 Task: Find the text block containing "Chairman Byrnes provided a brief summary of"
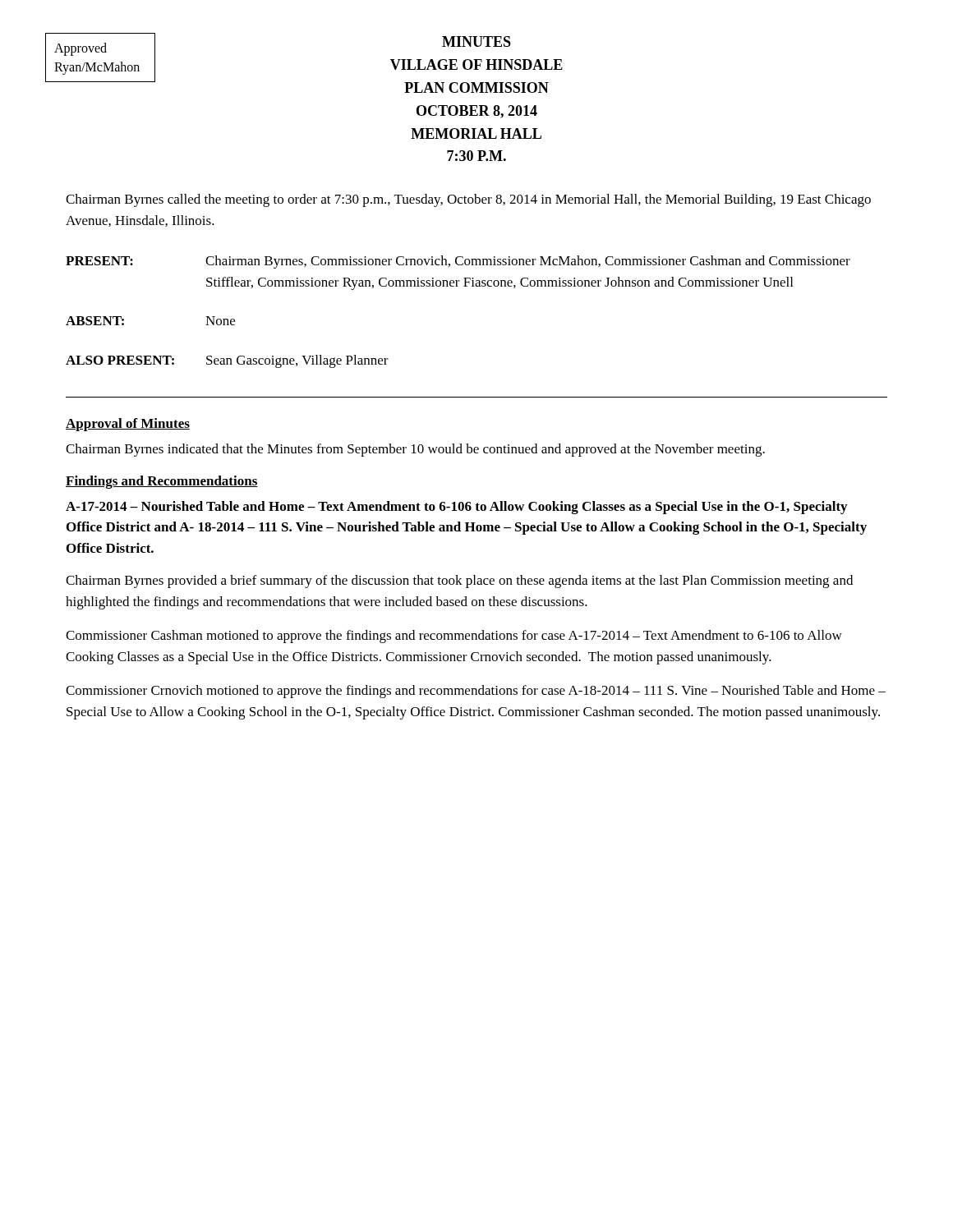[459, 591]
